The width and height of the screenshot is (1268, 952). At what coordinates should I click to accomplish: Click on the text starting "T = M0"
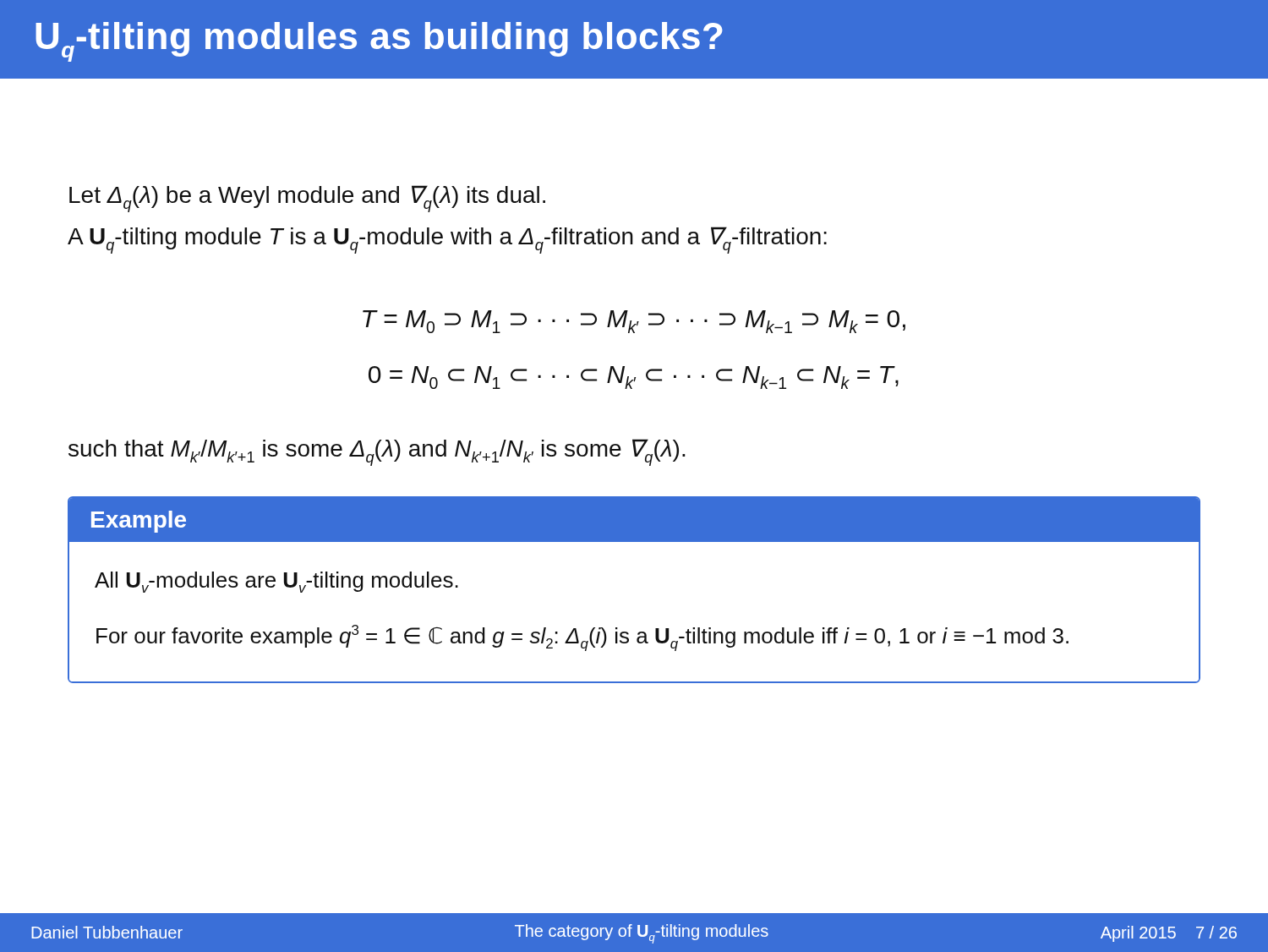point(634,322)
